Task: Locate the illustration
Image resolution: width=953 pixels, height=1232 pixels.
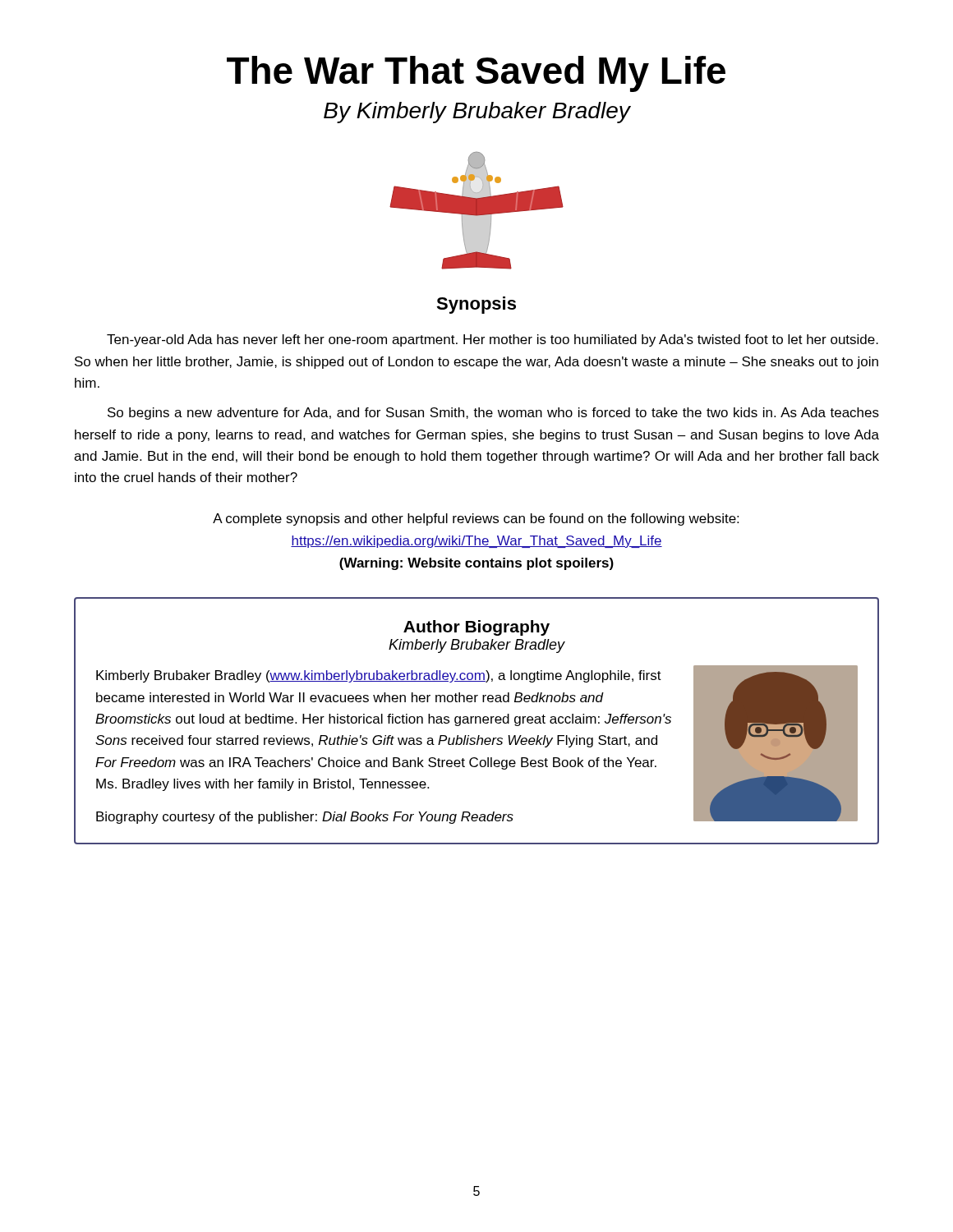Action: tap(476, 213)
